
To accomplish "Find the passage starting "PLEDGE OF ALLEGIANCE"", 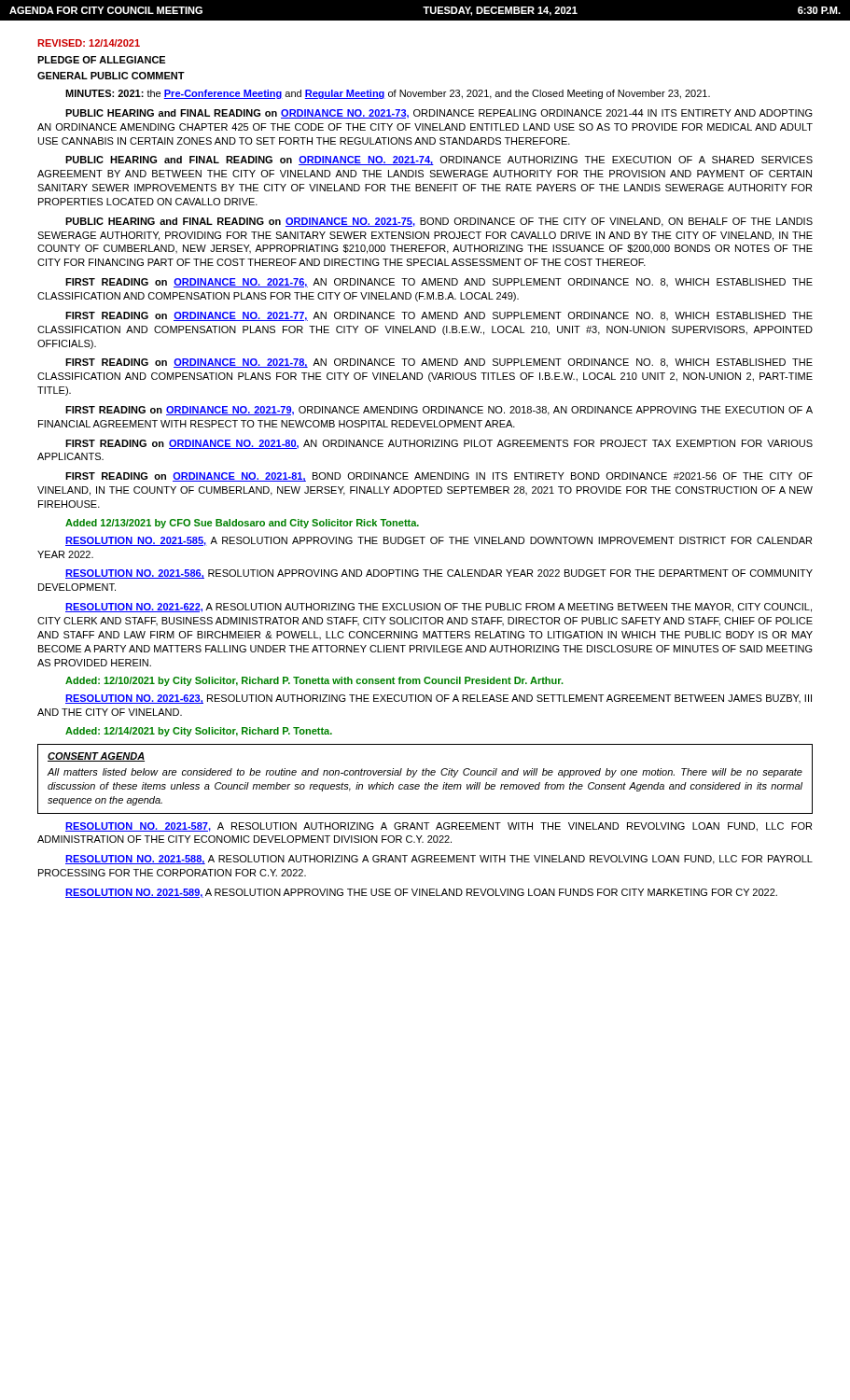I will [102, 60].
